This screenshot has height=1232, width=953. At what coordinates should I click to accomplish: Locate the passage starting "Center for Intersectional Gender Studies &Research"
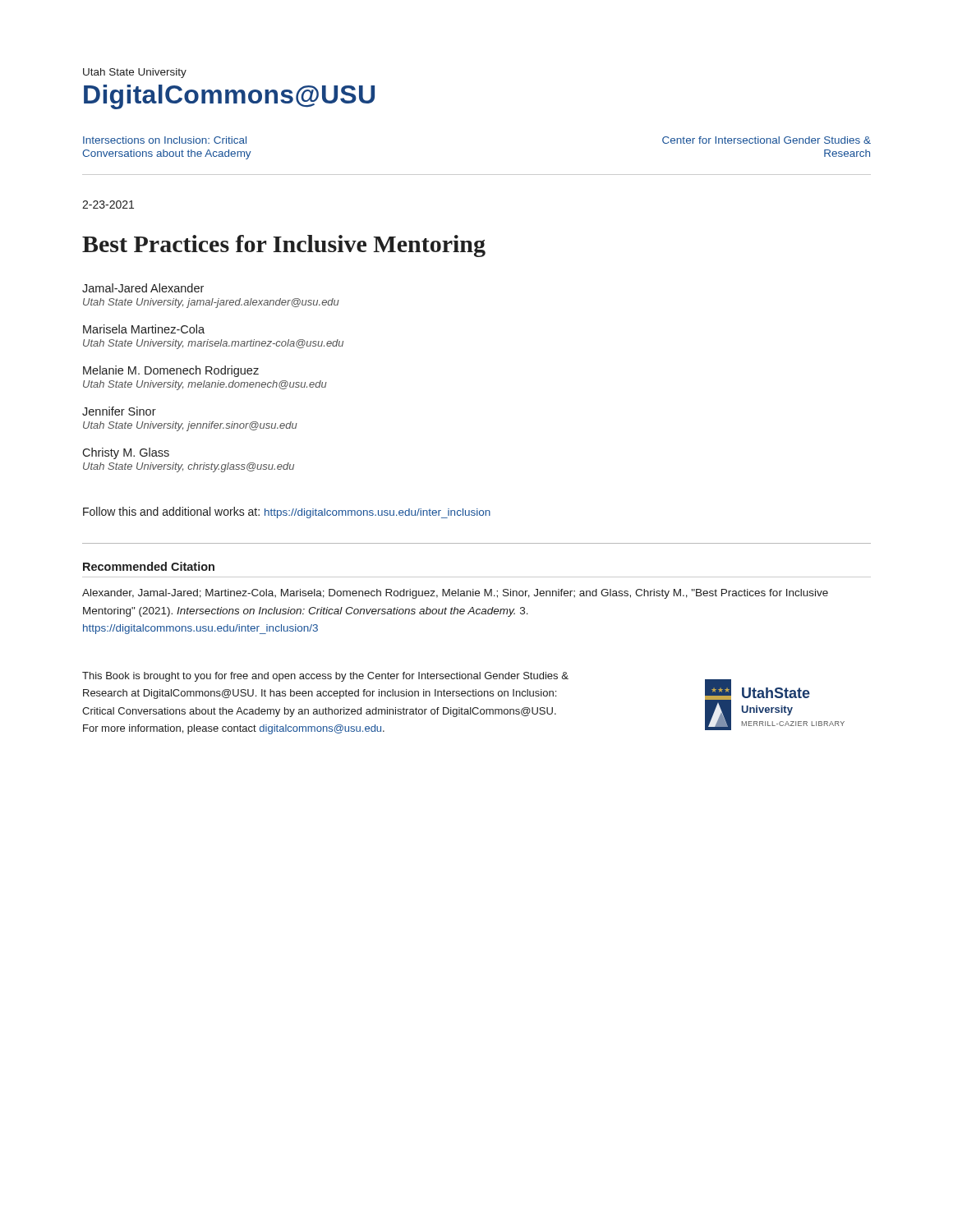pos(766,147)
